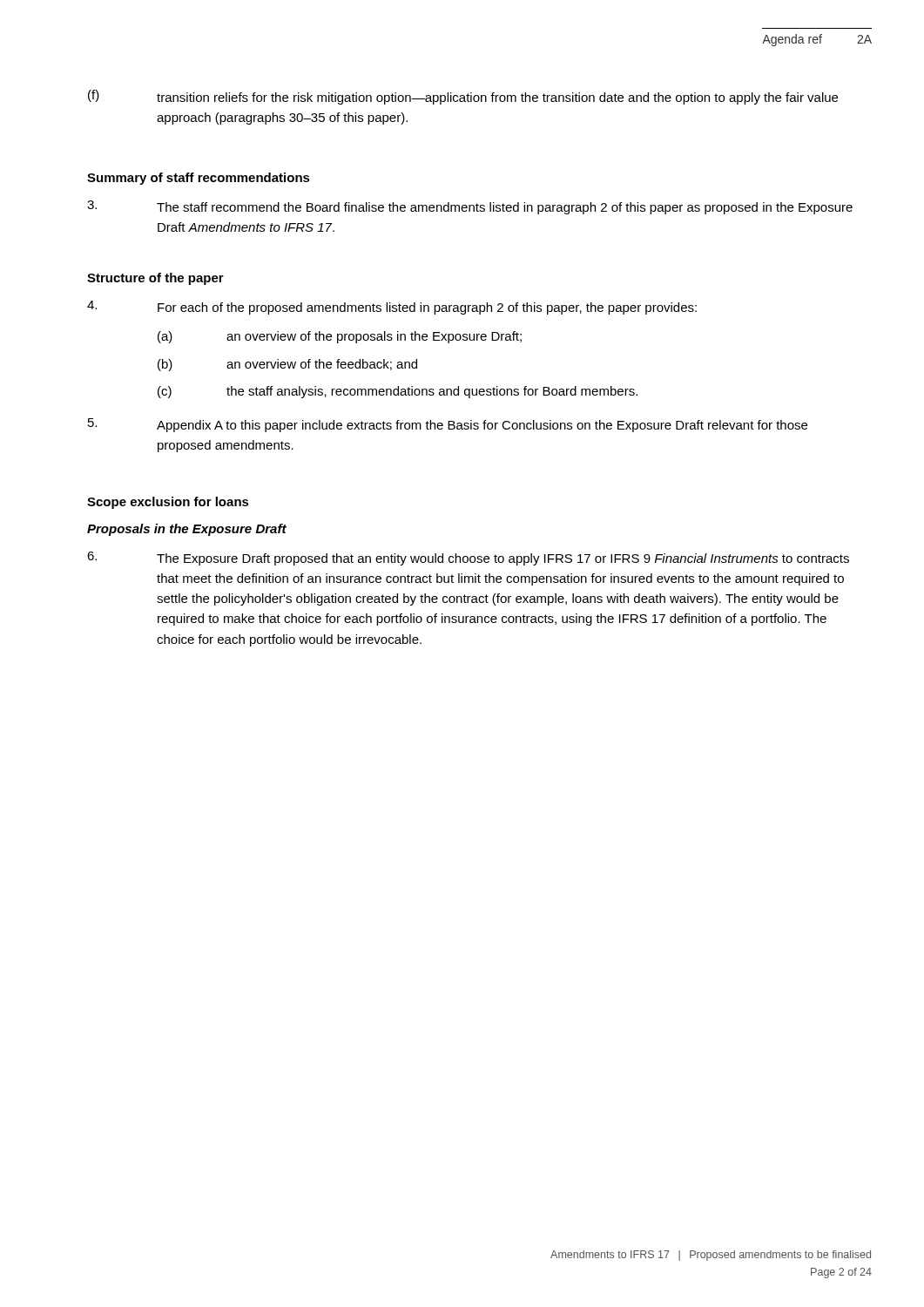The width and height of the screenshot is (924, 1307).
Task: Select the element starting "(f) transition reliefs"
Action: click(x=475, y=107)
